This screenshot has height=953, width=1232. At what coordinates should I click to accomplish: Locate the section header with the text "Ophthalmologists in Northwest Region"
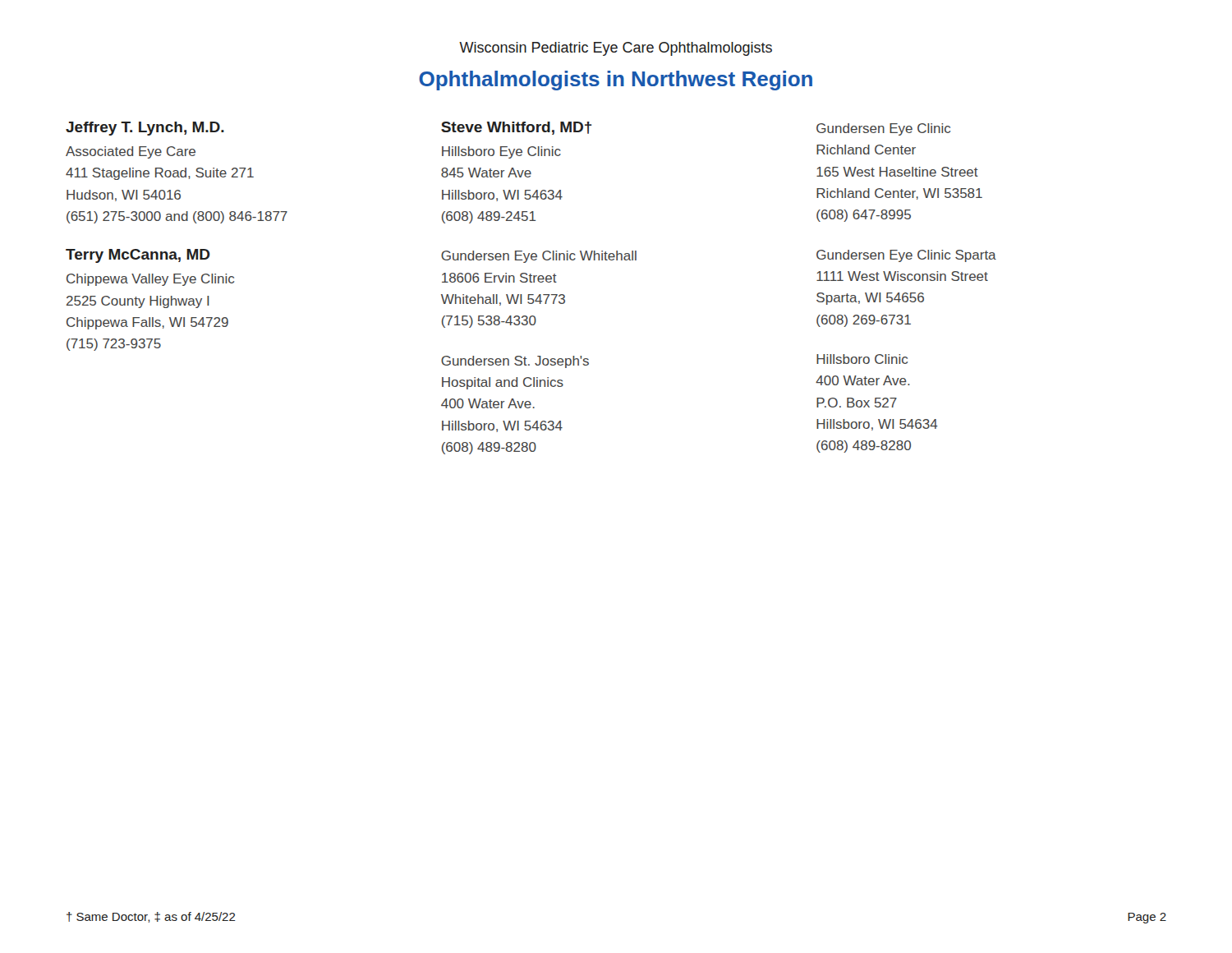pyautogui.click(x=616, y=79)
